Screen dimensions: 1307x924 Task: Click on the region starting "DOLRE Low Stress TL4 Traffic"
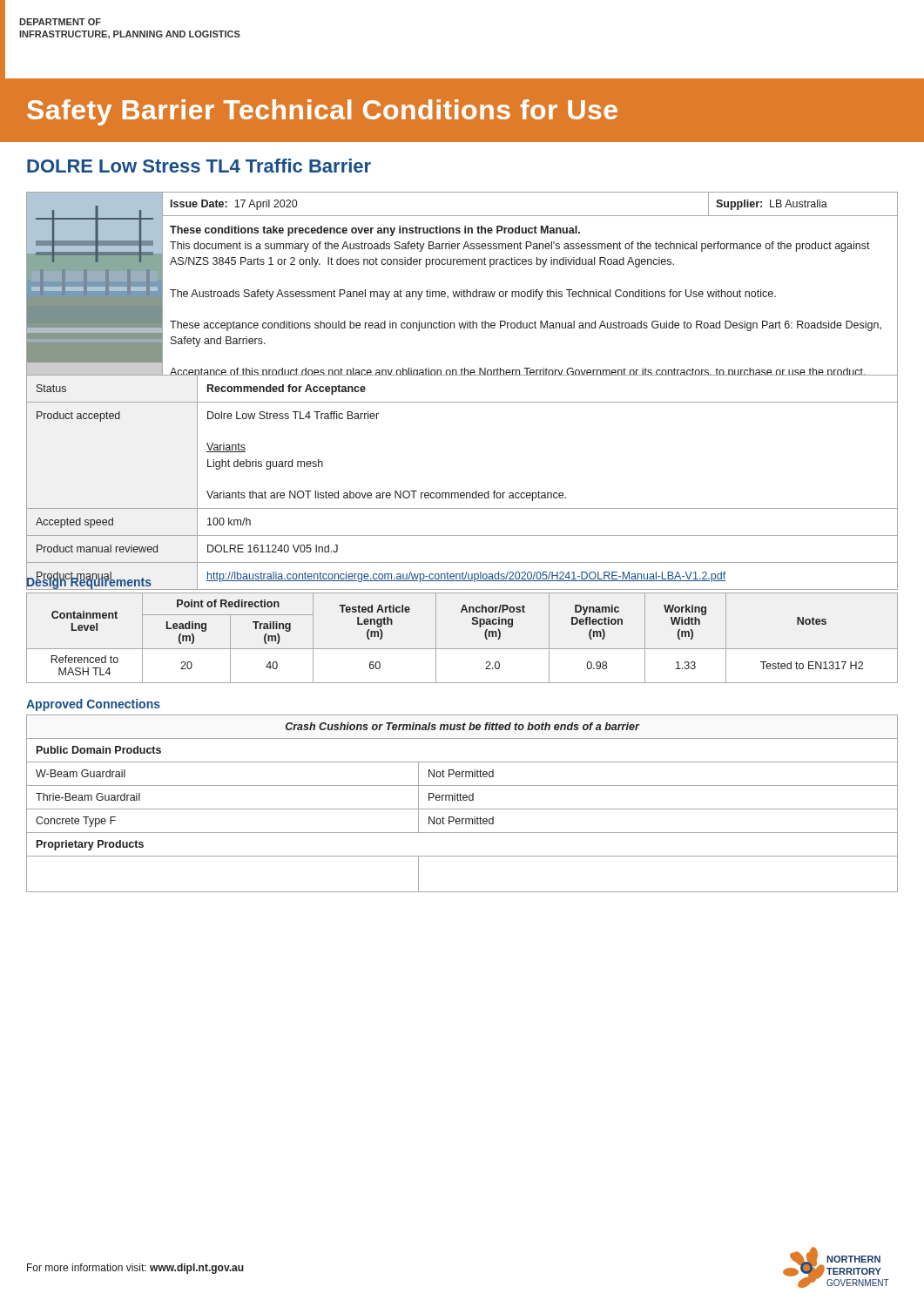(199, 166)
